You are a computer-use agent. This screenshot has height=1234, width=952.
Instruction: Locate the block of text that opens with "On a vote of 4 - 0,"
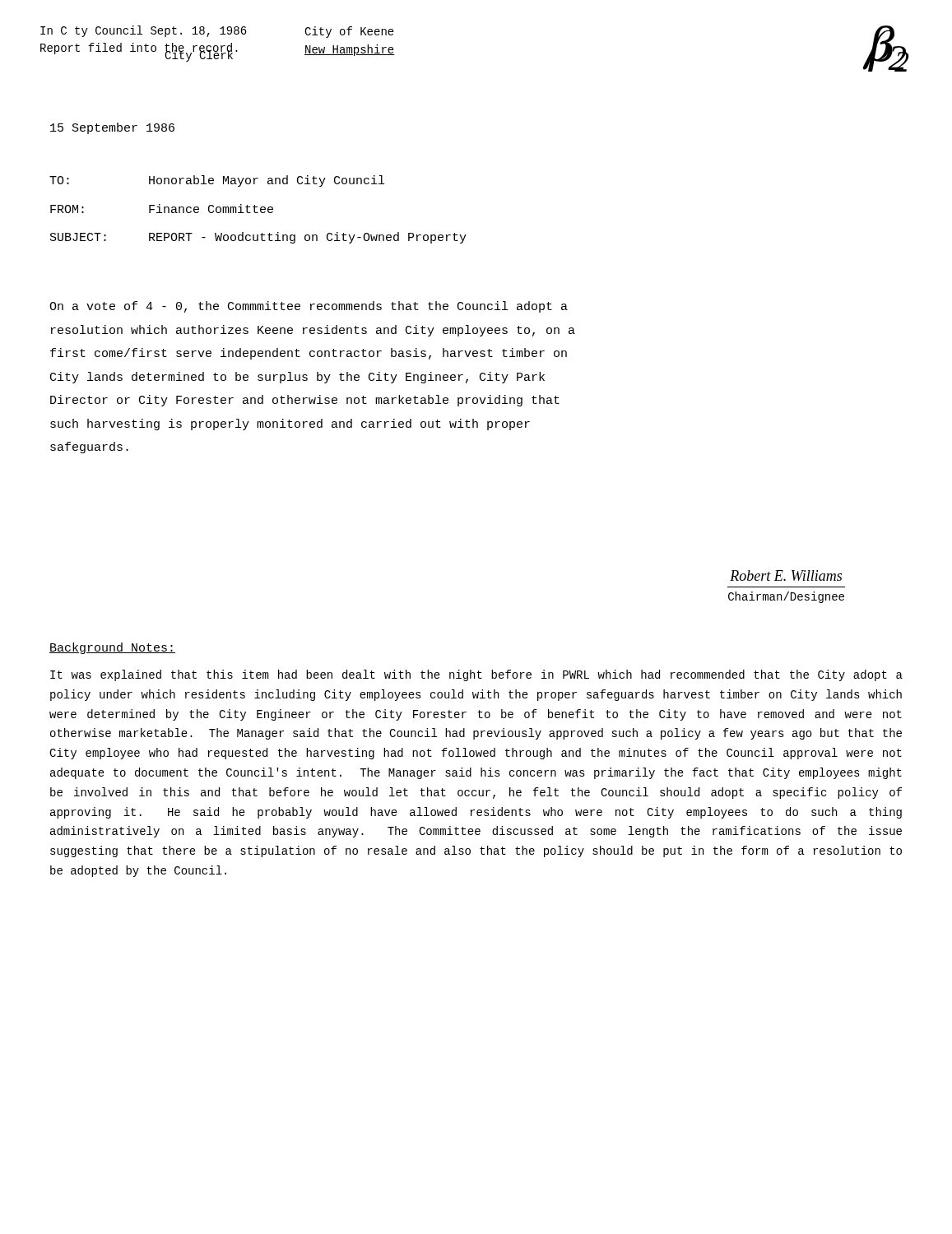pos(312,378)
